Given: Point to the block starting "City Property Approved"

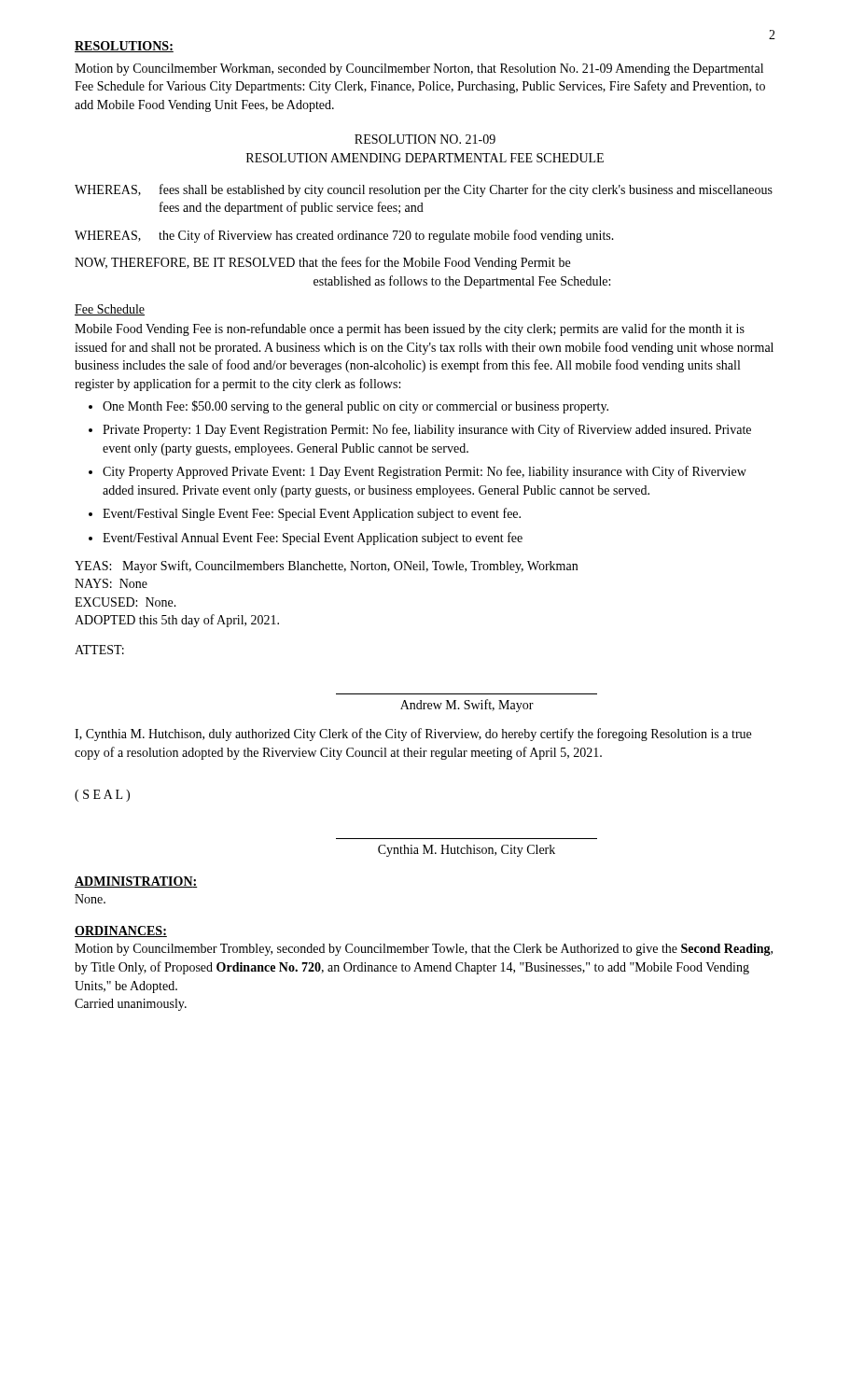Looking at the screenshot, I should [424, 481].
